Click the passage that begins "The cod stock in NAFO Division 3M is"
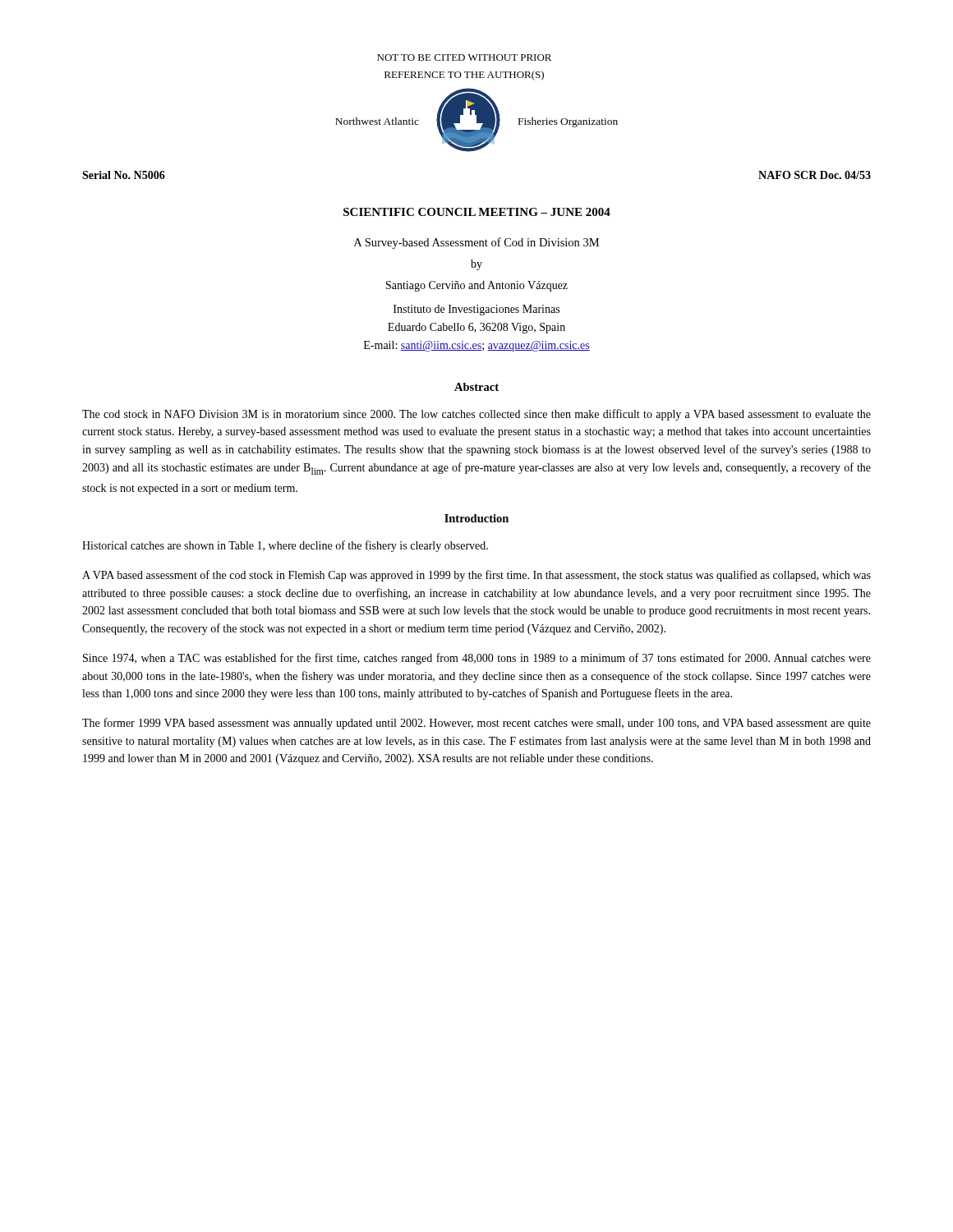This screenshot has width=953, height=1232. tap(476, 451)
